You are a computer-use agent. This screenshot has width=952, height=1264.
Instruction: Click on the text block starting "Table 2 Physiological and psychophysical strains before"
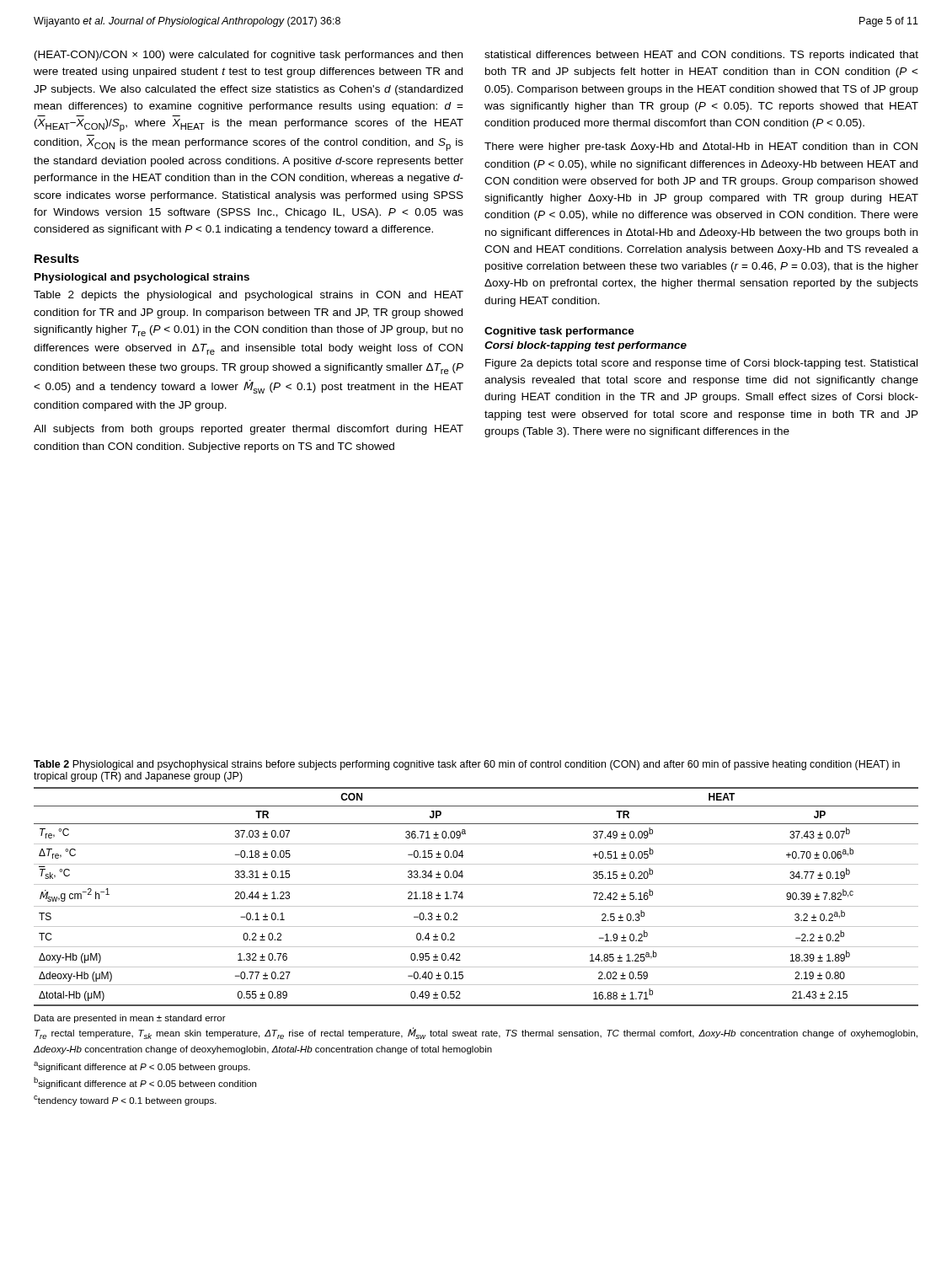[467, 770]
